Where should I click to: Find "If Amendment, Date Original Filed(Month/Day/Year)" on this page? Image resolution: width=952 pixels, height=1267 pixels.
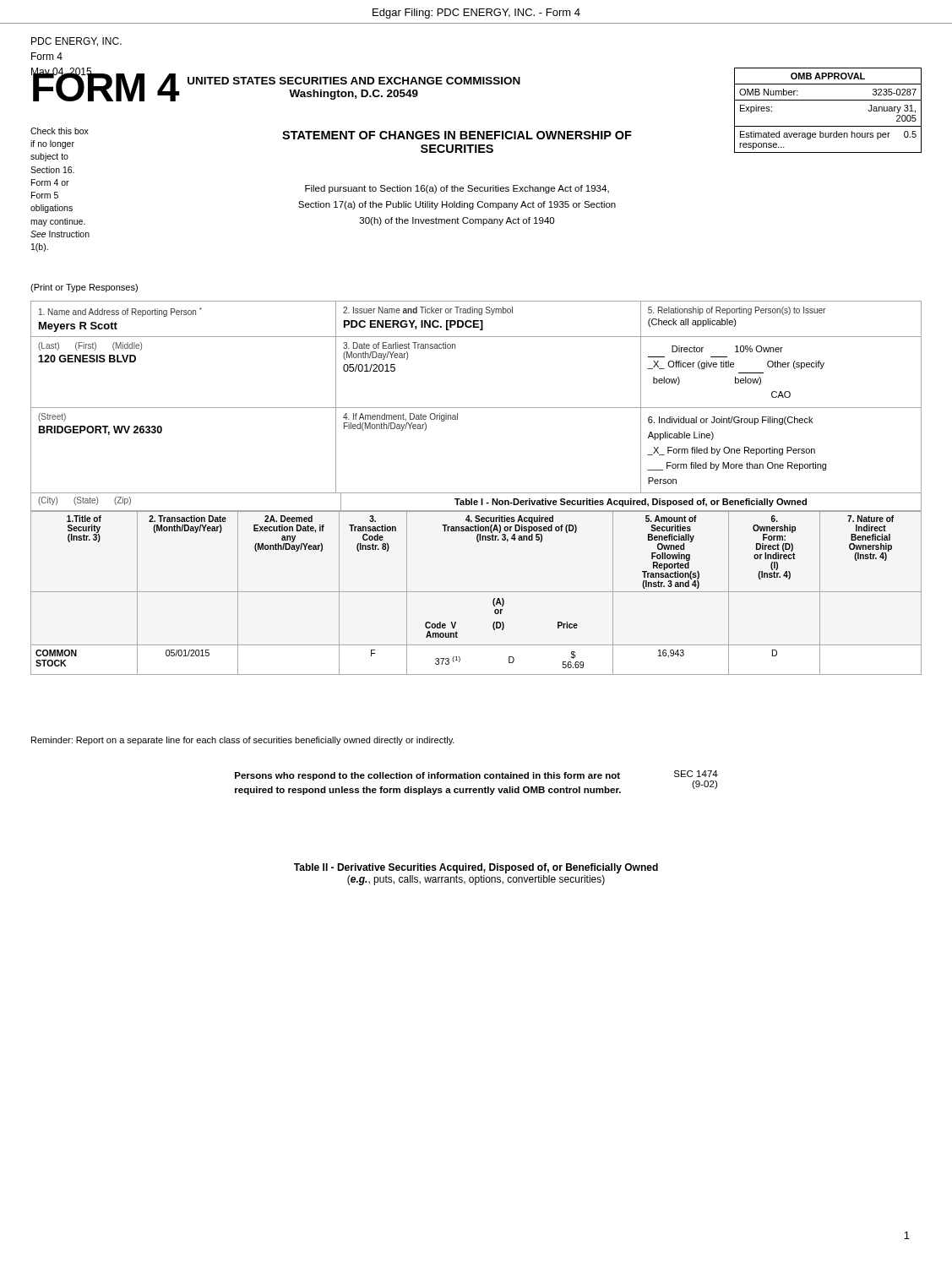click(x=400, y=422)
